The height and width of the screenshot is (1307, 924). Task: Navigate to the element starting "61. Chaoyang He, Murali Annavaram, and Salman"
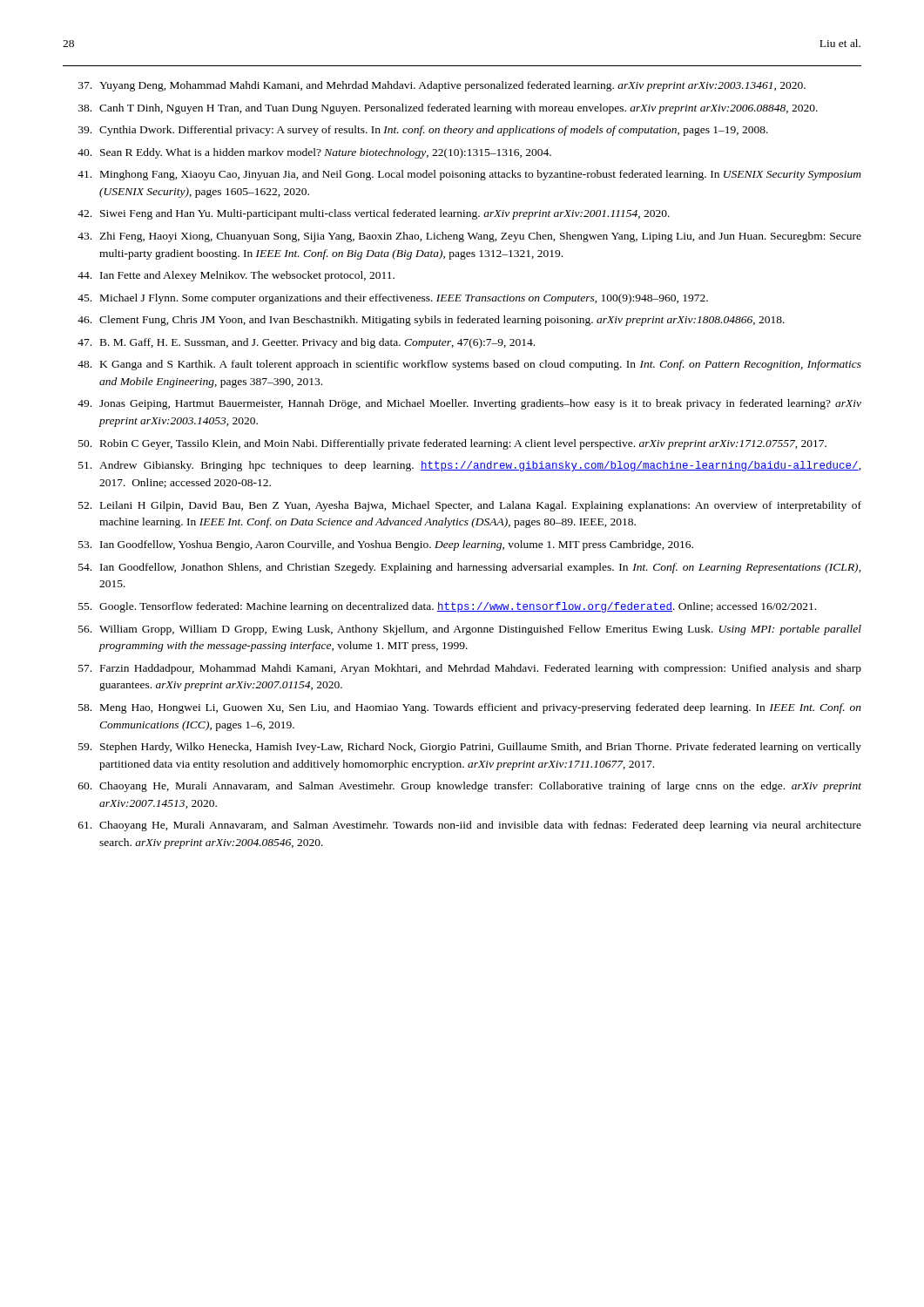tap(462, 834)
